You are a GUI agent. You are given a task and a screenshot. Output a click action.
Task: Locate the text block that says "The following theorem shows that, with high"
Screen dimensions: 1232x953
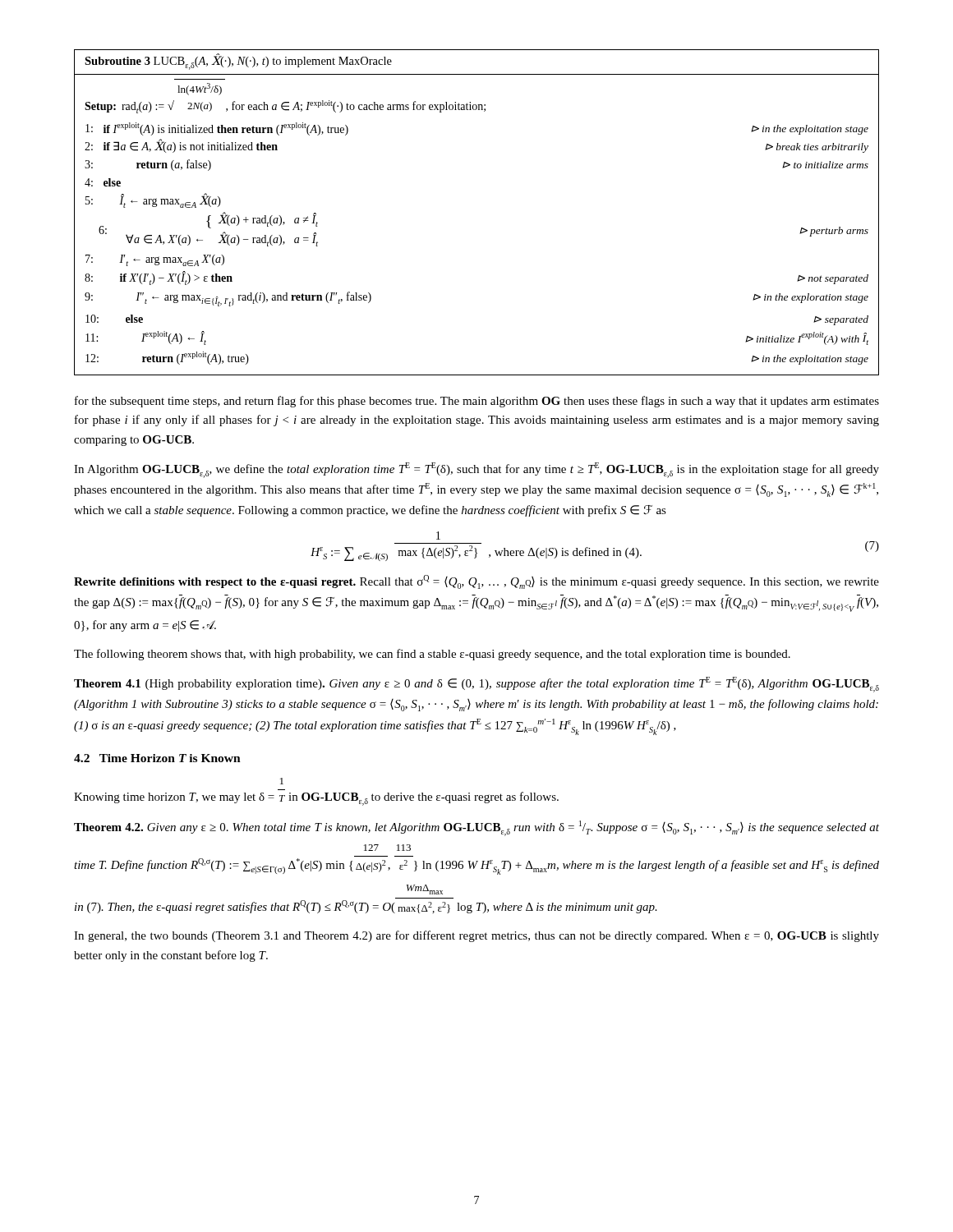476,654
